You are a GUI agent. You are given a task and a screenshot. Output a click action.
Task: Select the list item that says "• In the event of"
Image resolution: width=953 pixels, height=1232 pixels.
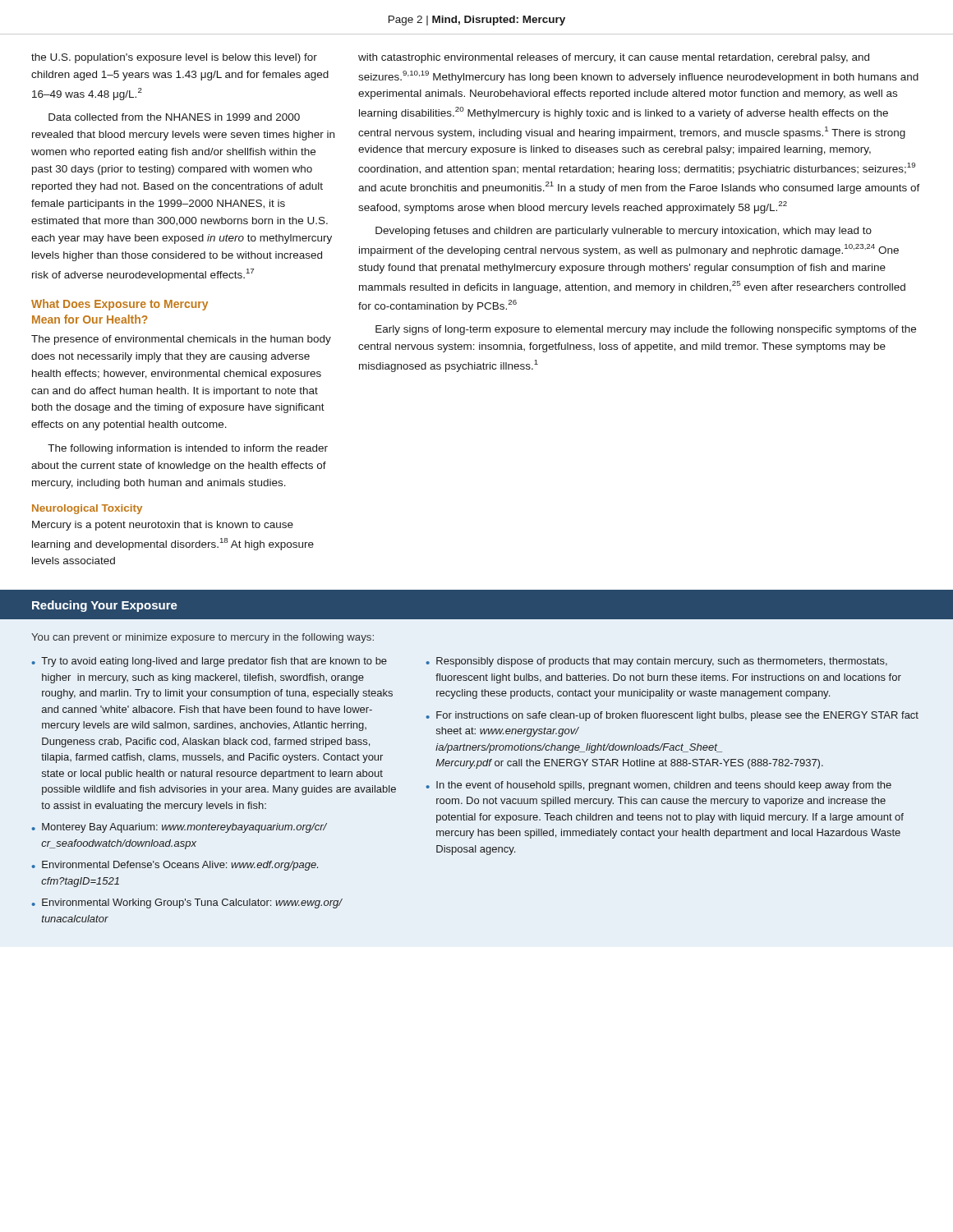click(x=674, y=817)
